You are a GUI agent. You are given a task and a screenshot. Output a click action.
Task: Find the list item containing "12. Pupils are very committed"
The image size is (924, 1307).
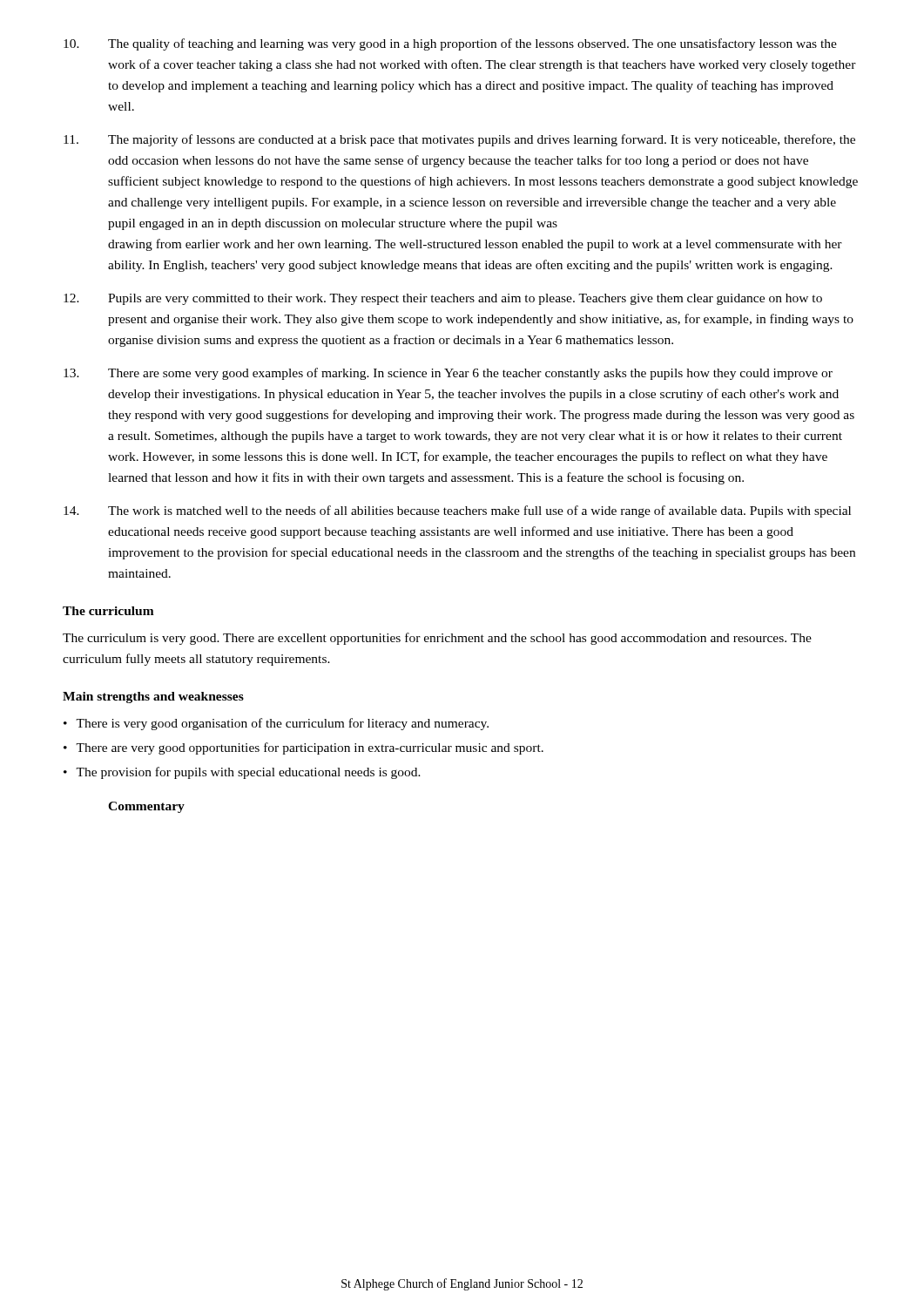462,319
